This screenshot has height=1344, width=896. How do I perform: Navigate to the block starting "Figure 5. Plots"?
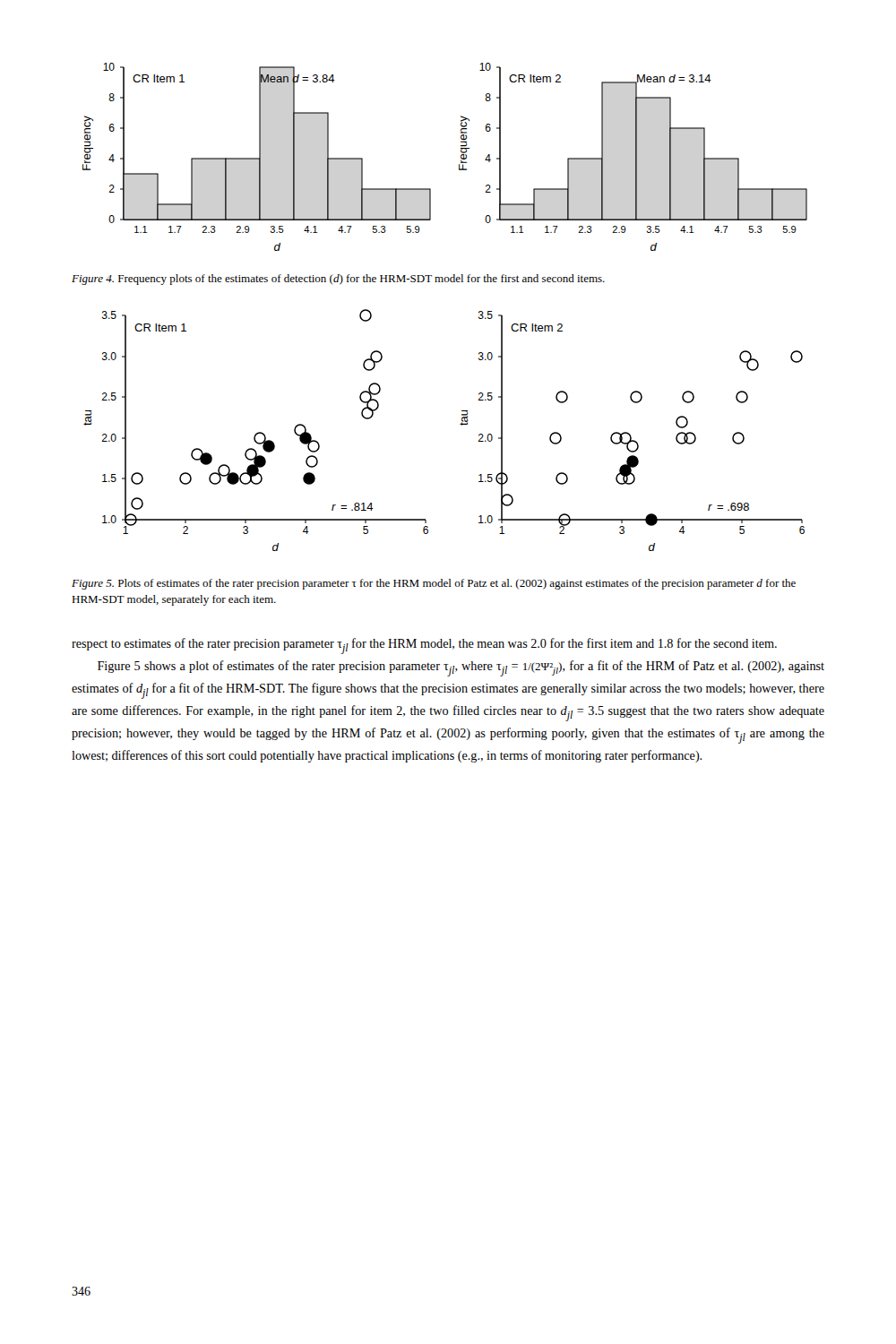click(x=434, y=591)
